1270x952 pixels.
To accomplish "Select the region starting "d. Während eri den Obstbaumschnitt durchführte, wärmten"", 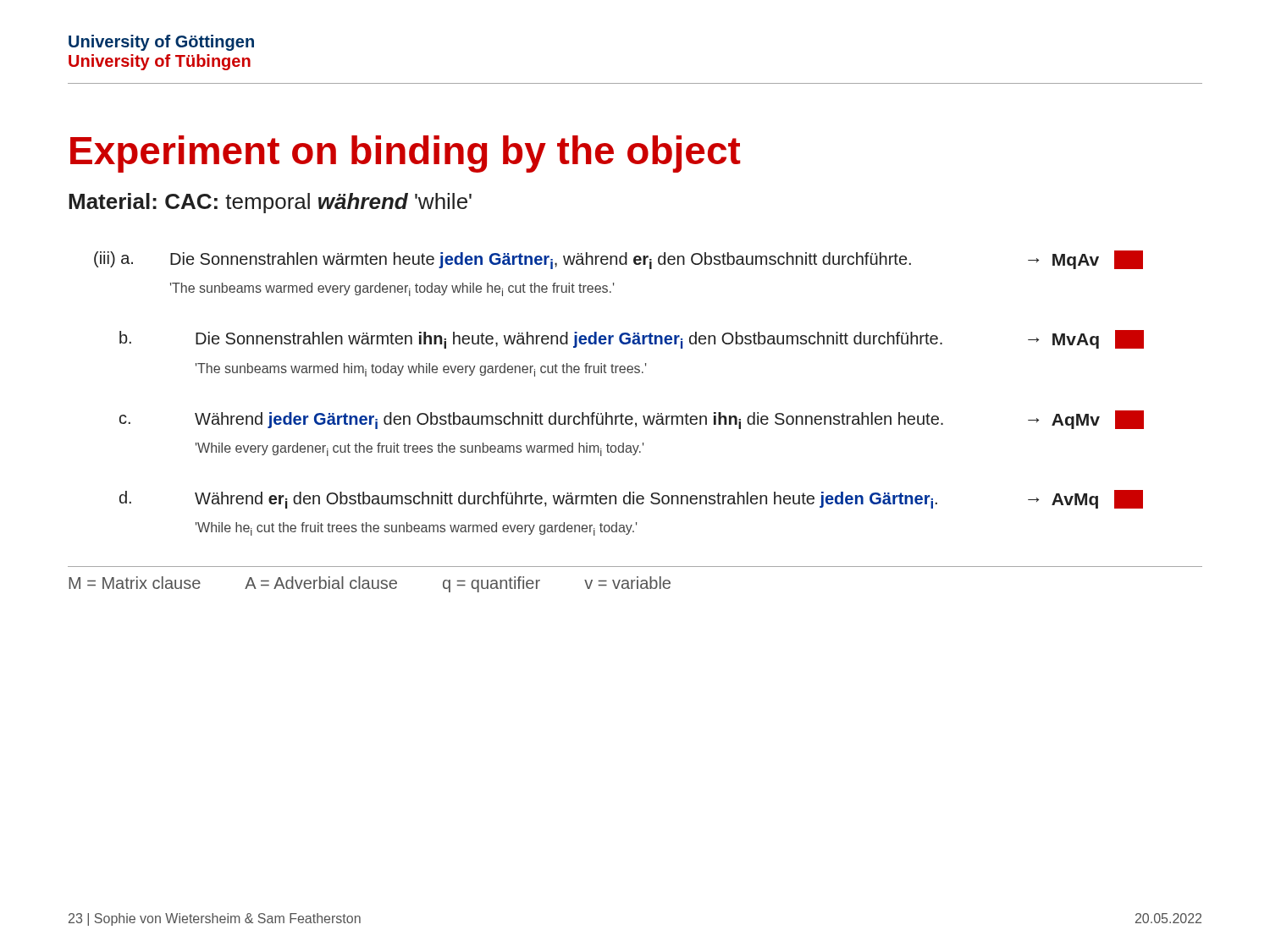I will pyautogui.click(x=648, y=514).
